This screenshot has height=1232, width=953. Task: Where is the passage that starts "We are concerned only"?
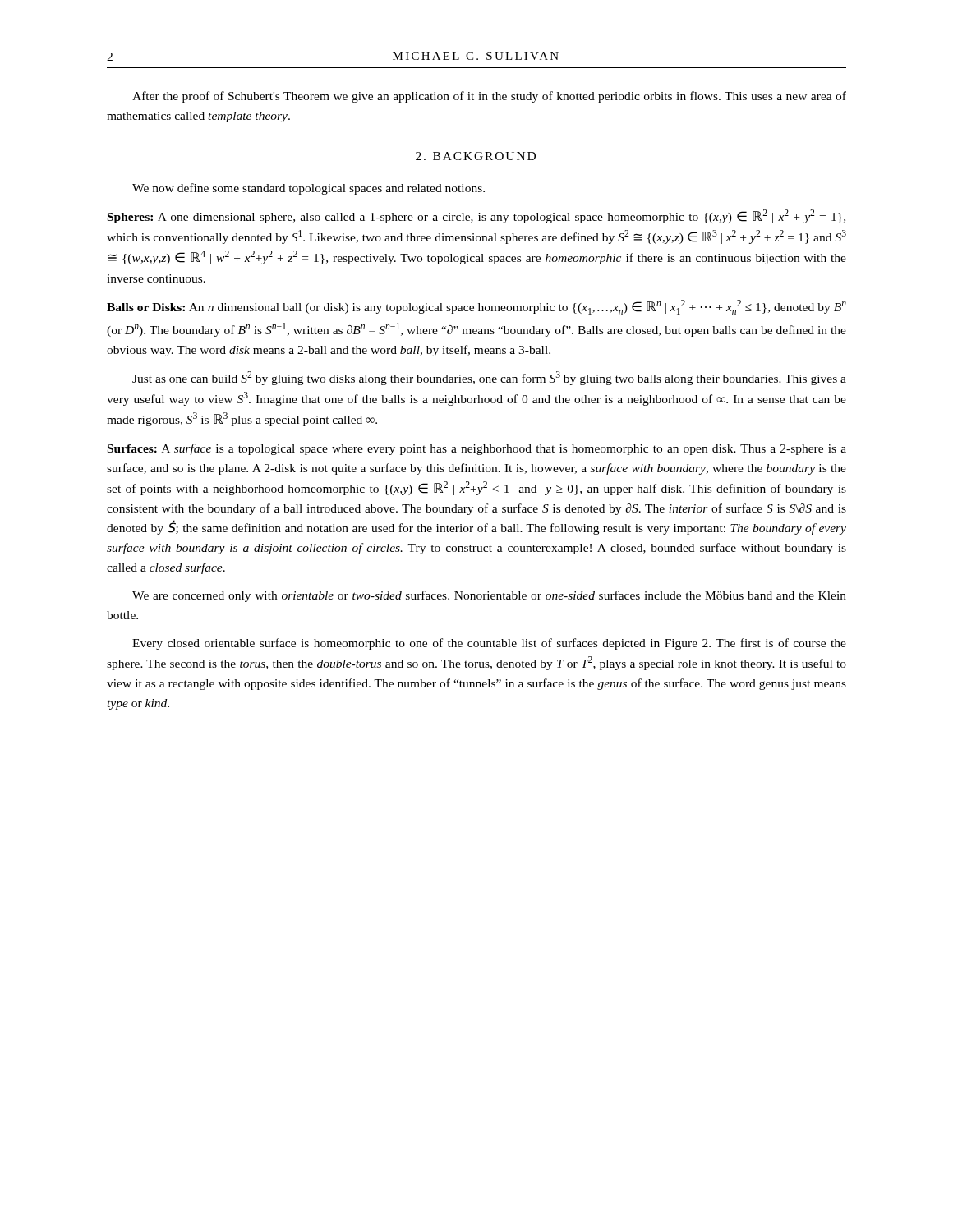tap(476, 605)
